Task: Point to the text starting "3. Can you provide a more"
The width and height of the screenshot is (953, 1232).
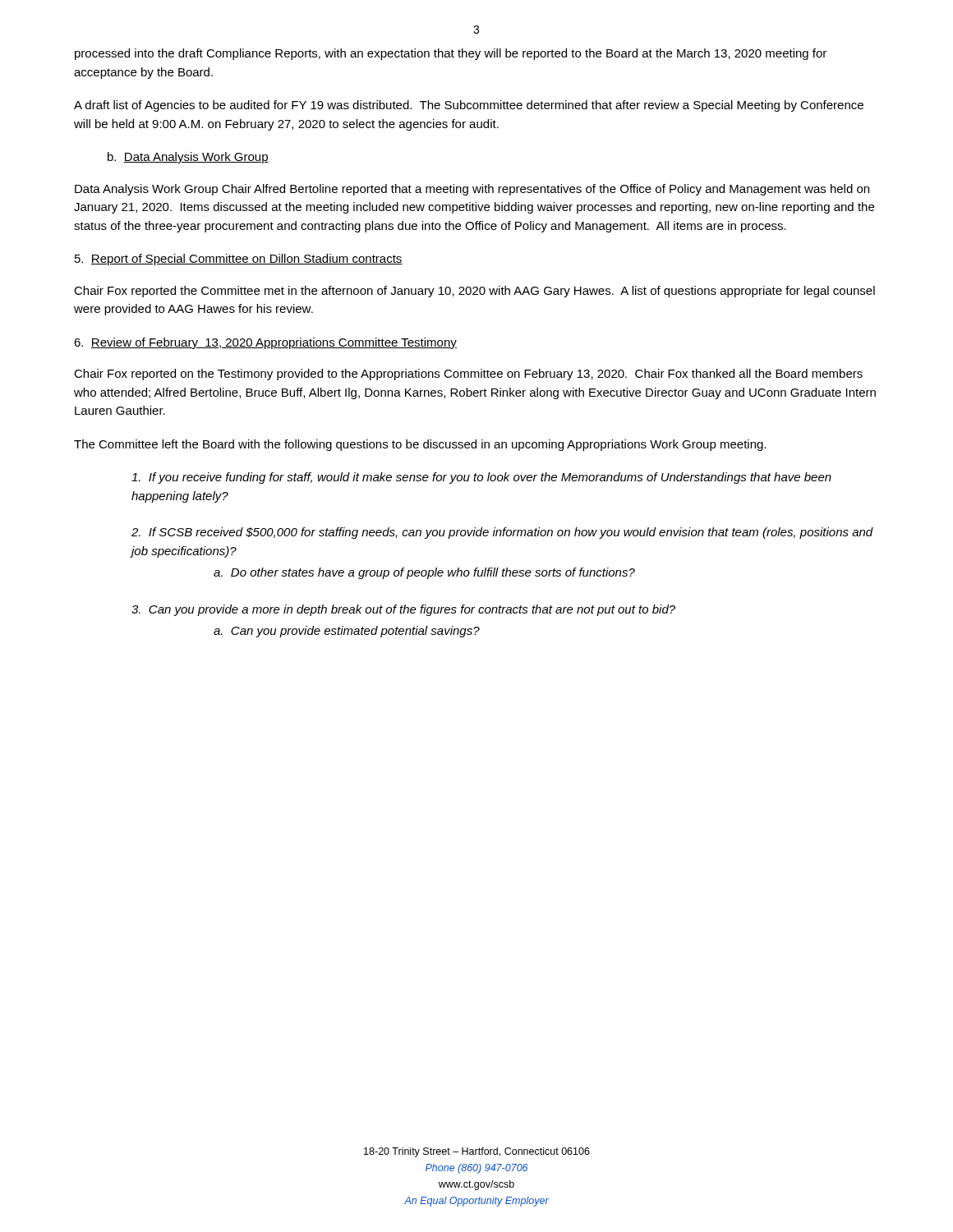Action: (x=505, y=621)
